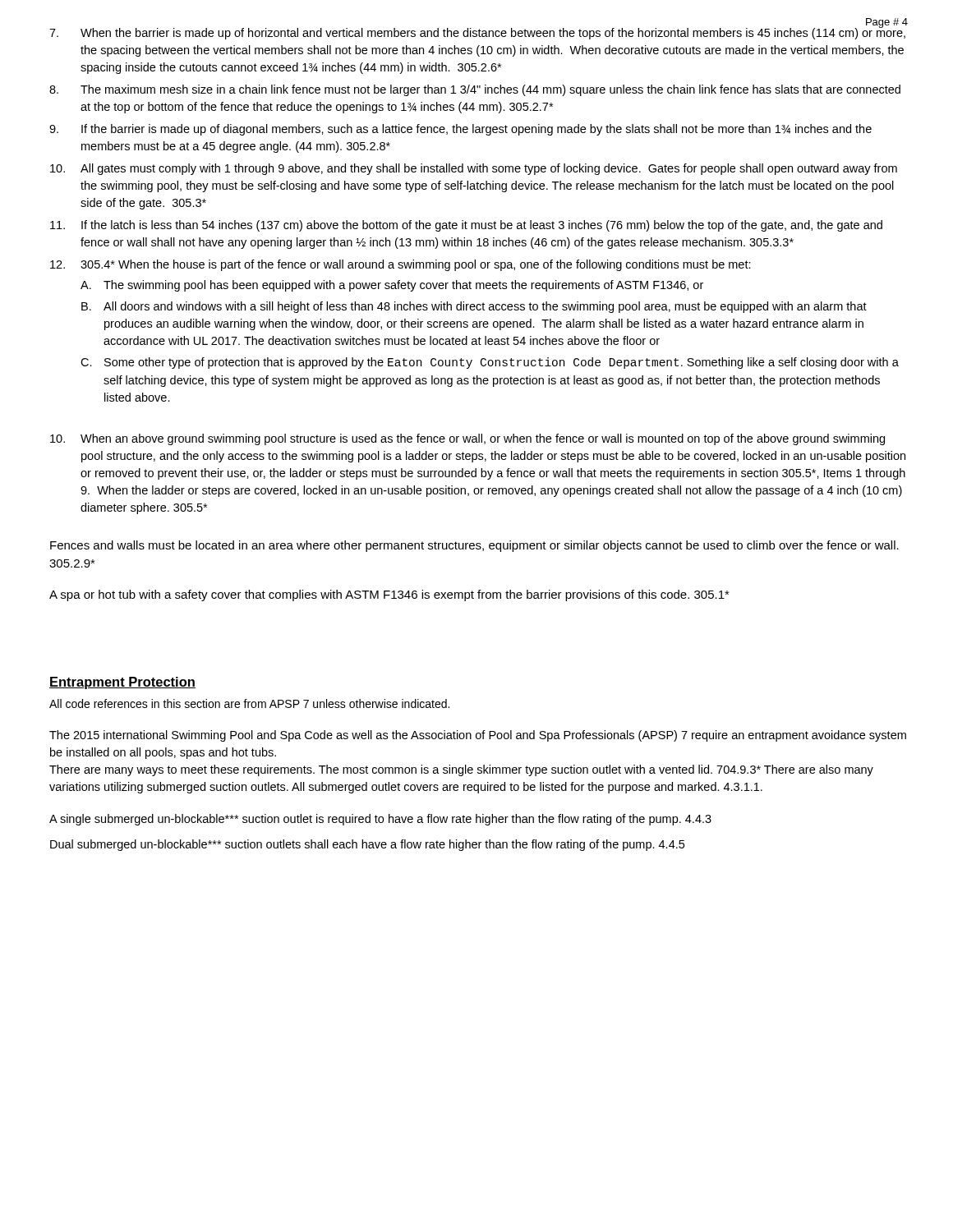Where is the passage that starts "A spa or hot"?
The height and width of the screenshot is (1232, 953).
pyautogui.click(x=389, y=594)
